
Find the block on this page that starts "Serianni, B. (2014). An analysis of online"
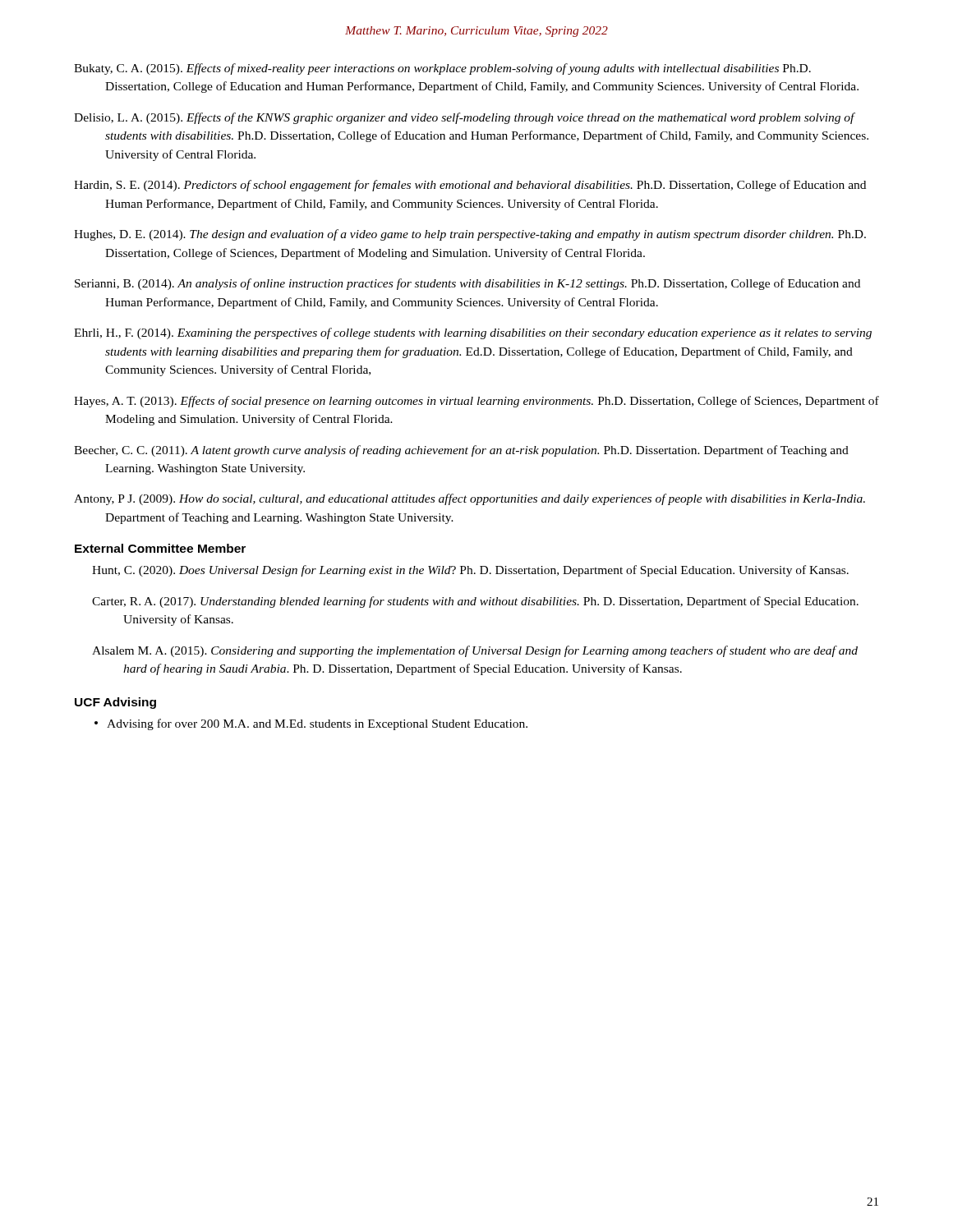pyautogui.click(x=467, y=292)
